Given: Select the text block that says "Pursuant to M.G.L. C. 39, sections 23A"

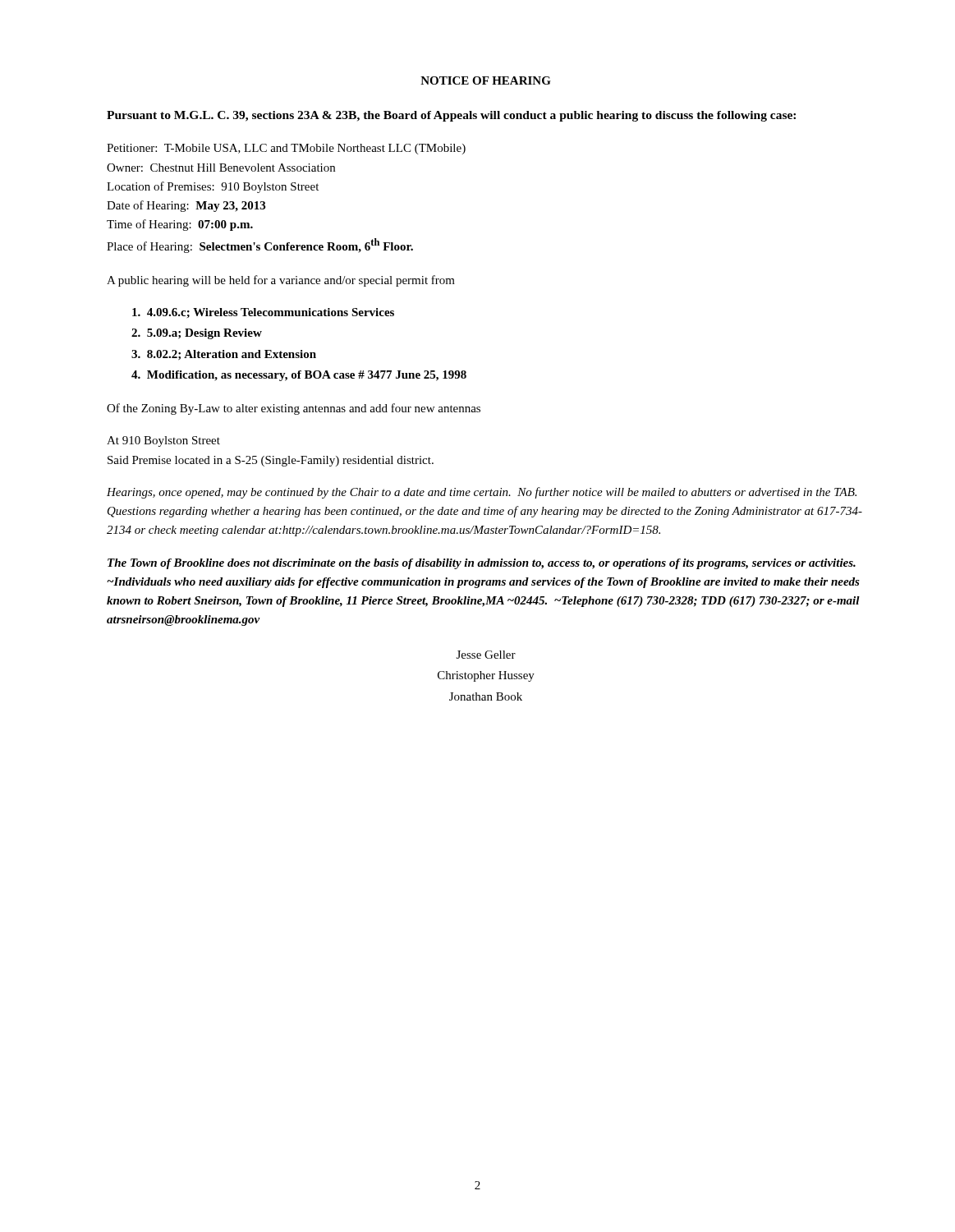Looking at the screenshot, I should [x=452, y=115].
